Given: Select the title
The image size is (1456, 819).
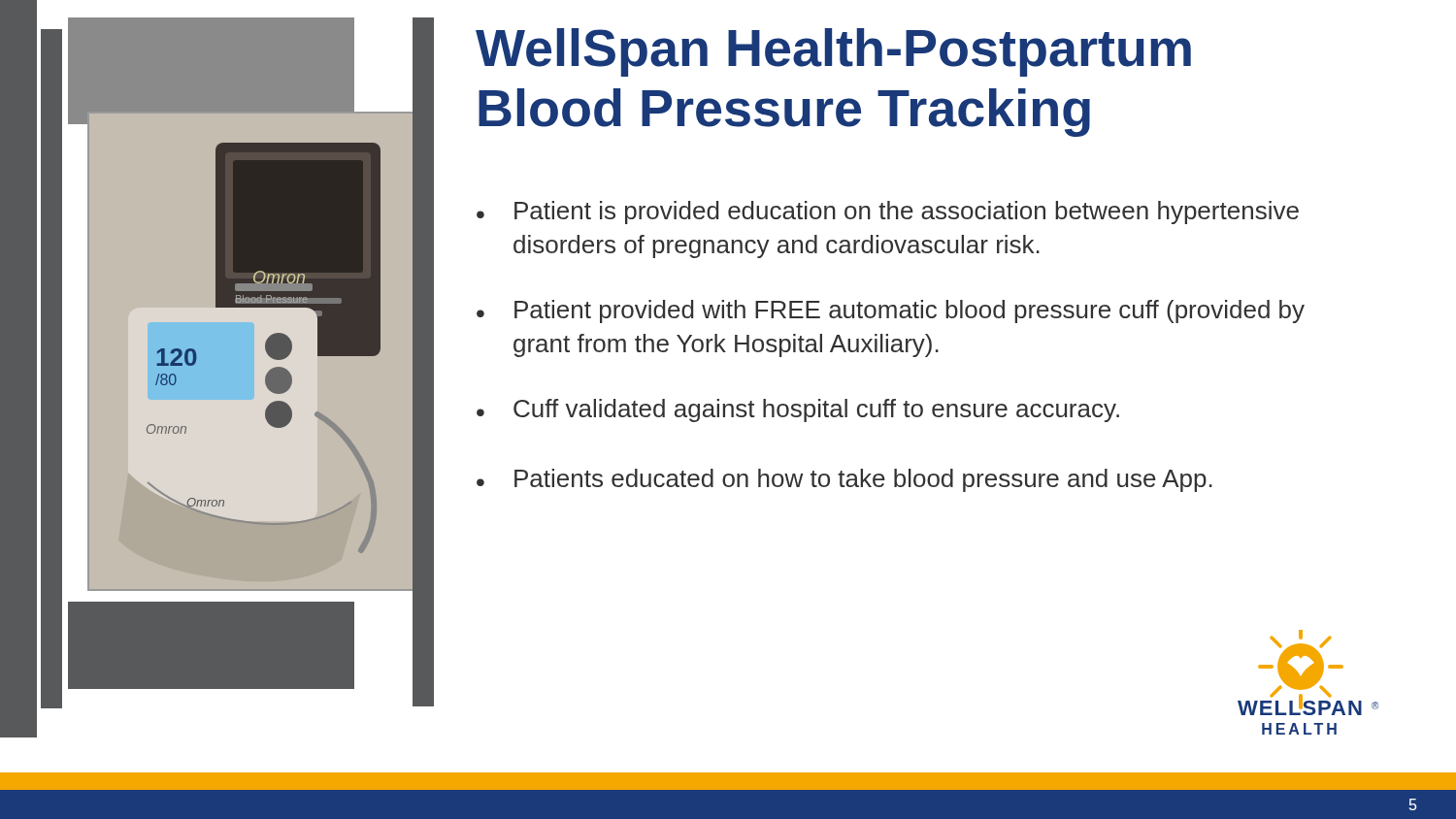Looking at the screenshot, I should point(946,78).
